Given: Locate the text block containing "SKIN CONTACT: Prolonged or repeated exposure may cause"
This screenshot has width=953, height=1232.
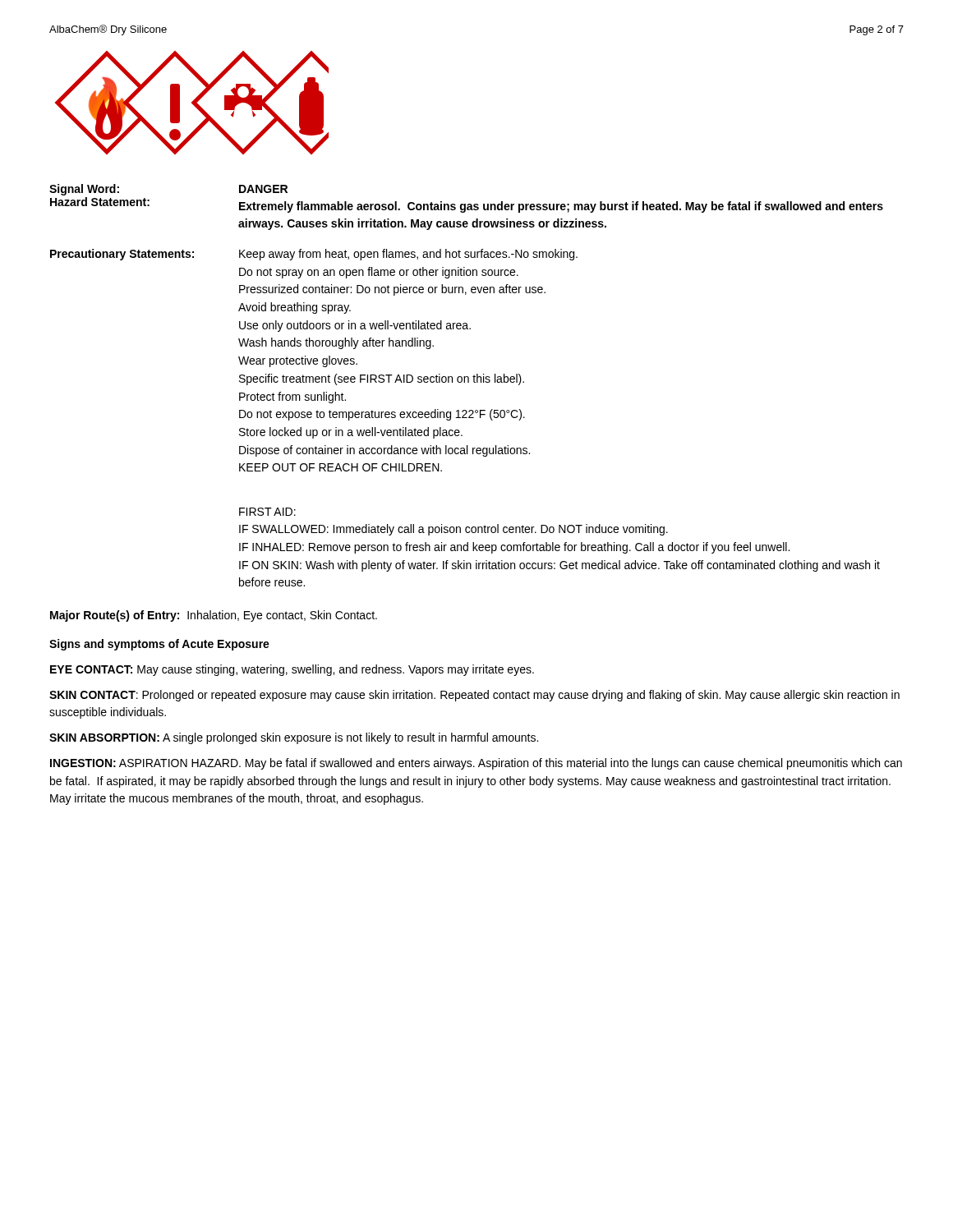Looking at the screenshot, I should point(475,704).
